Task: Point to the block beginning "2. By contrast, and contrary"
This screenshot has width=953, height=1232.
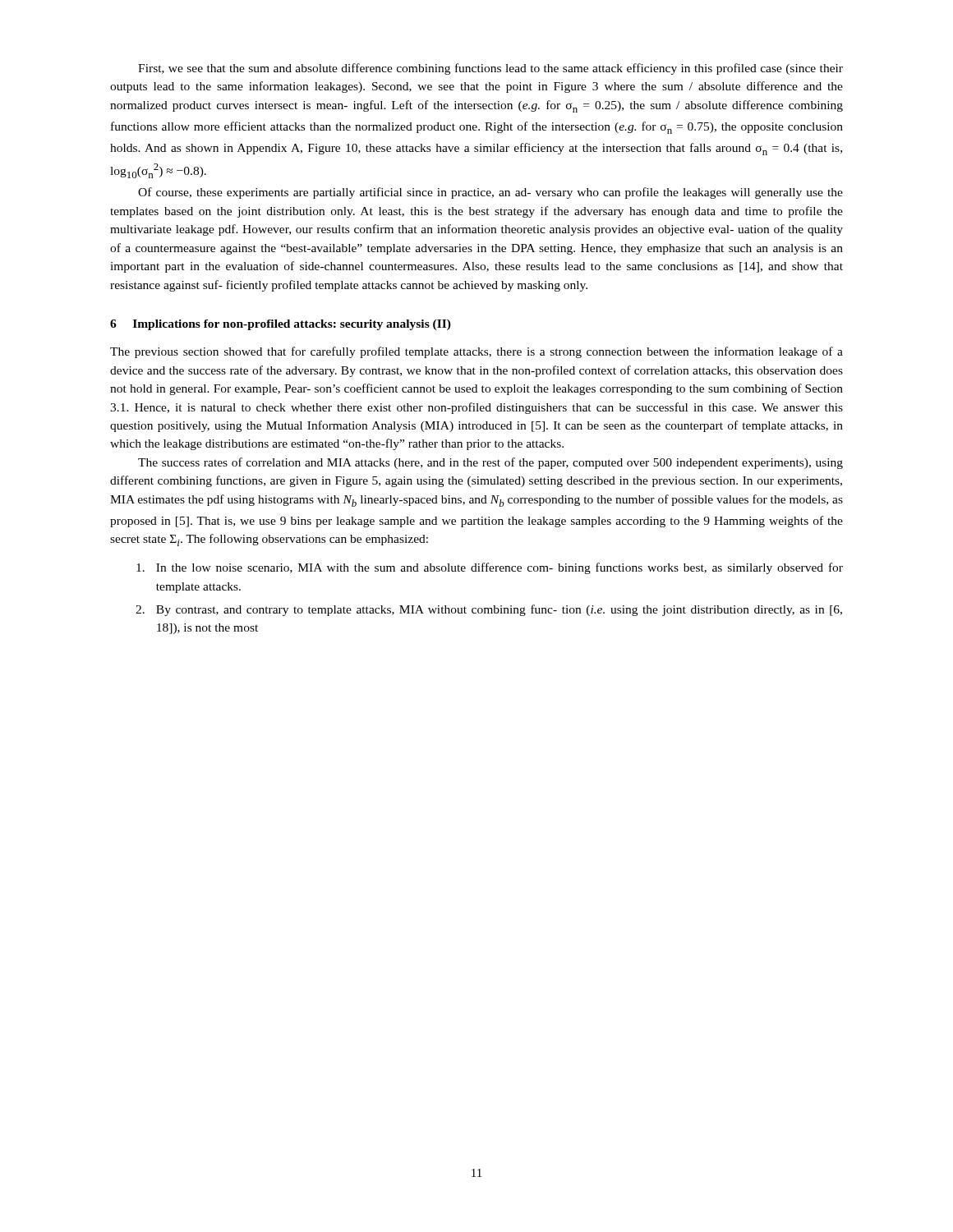Action: pos(489,619)
